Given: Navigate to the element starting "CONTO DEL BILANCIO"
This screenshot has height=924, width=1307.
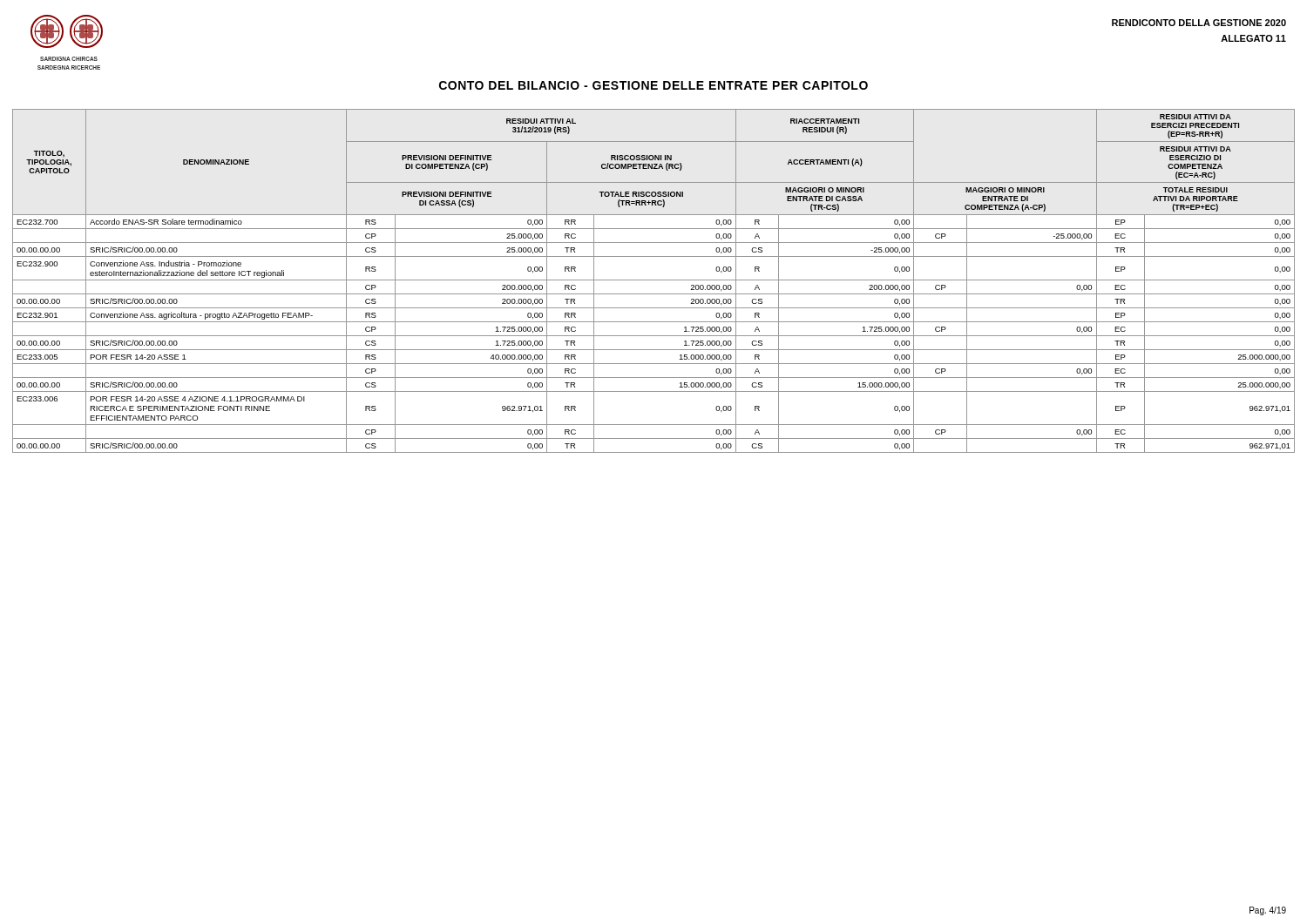Looking at the screenshot, I should pos(654,85).
